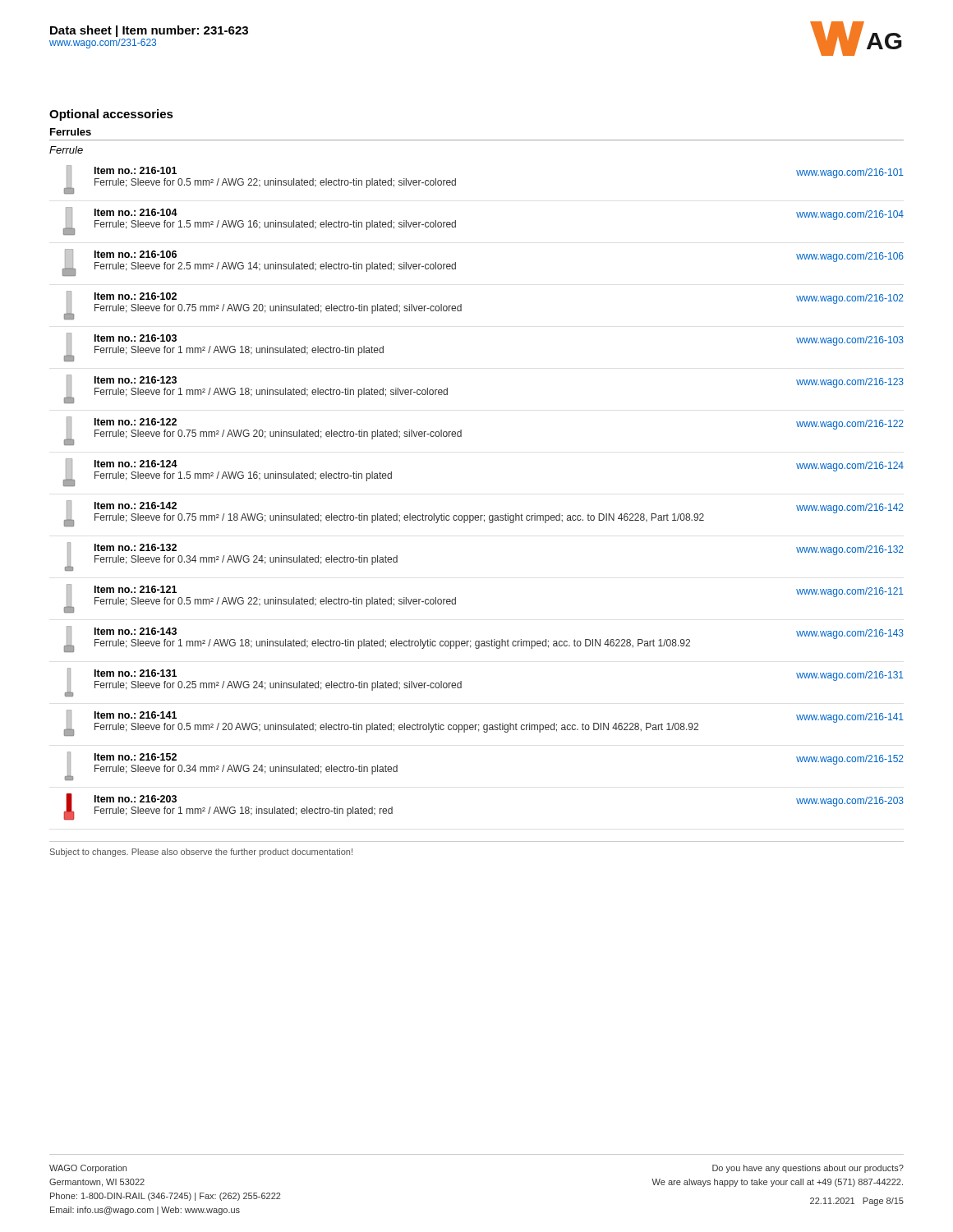Find the list item that reads "Item no.: 216-132 Ferrule; Sleeve"
Image resolution: width=953 pixels, height=1232 pixels.
click(x=174, y=557)
